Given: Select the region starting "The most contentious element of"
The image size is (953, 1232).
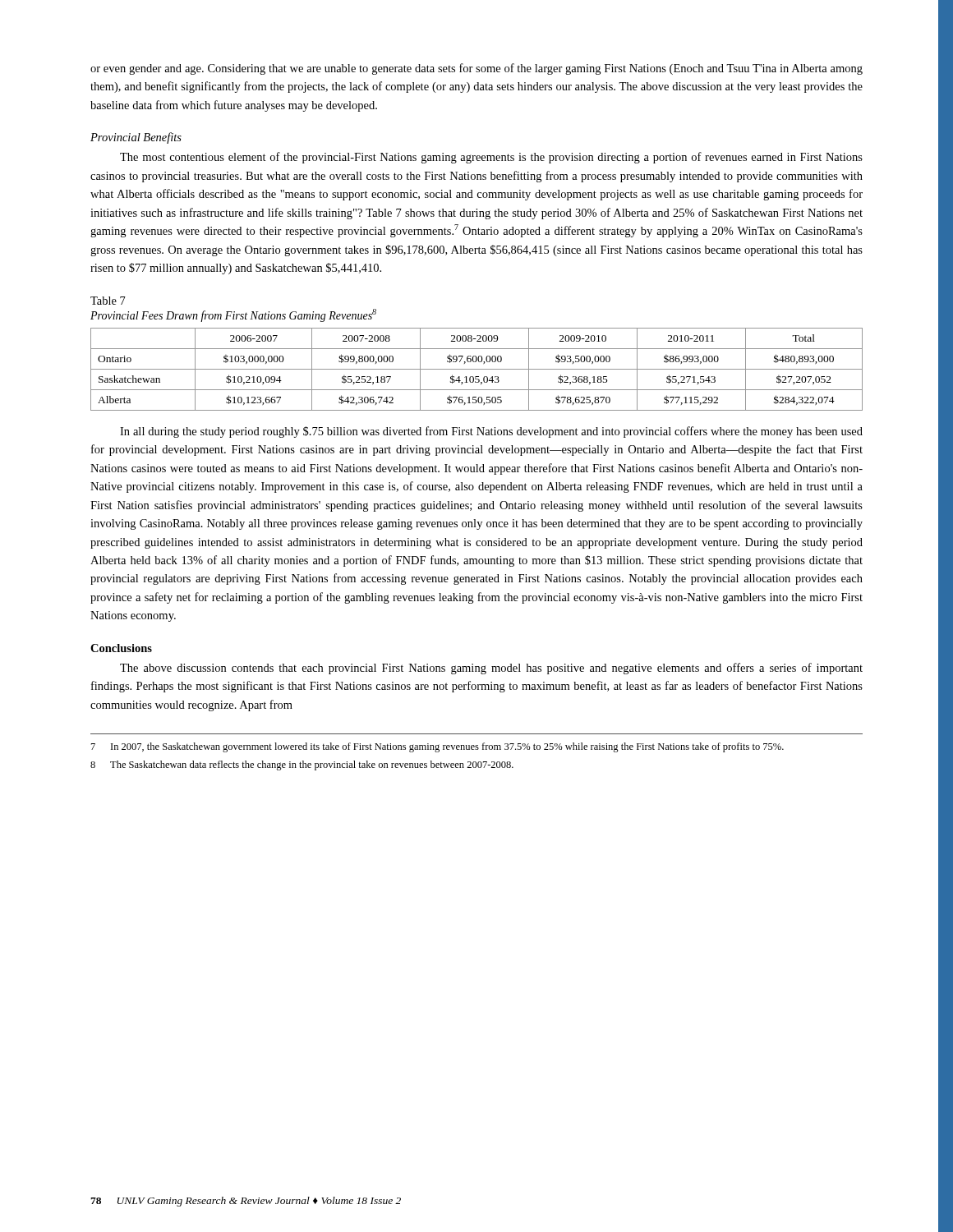Looking at the screenshot, I should (x=476, y=213).
